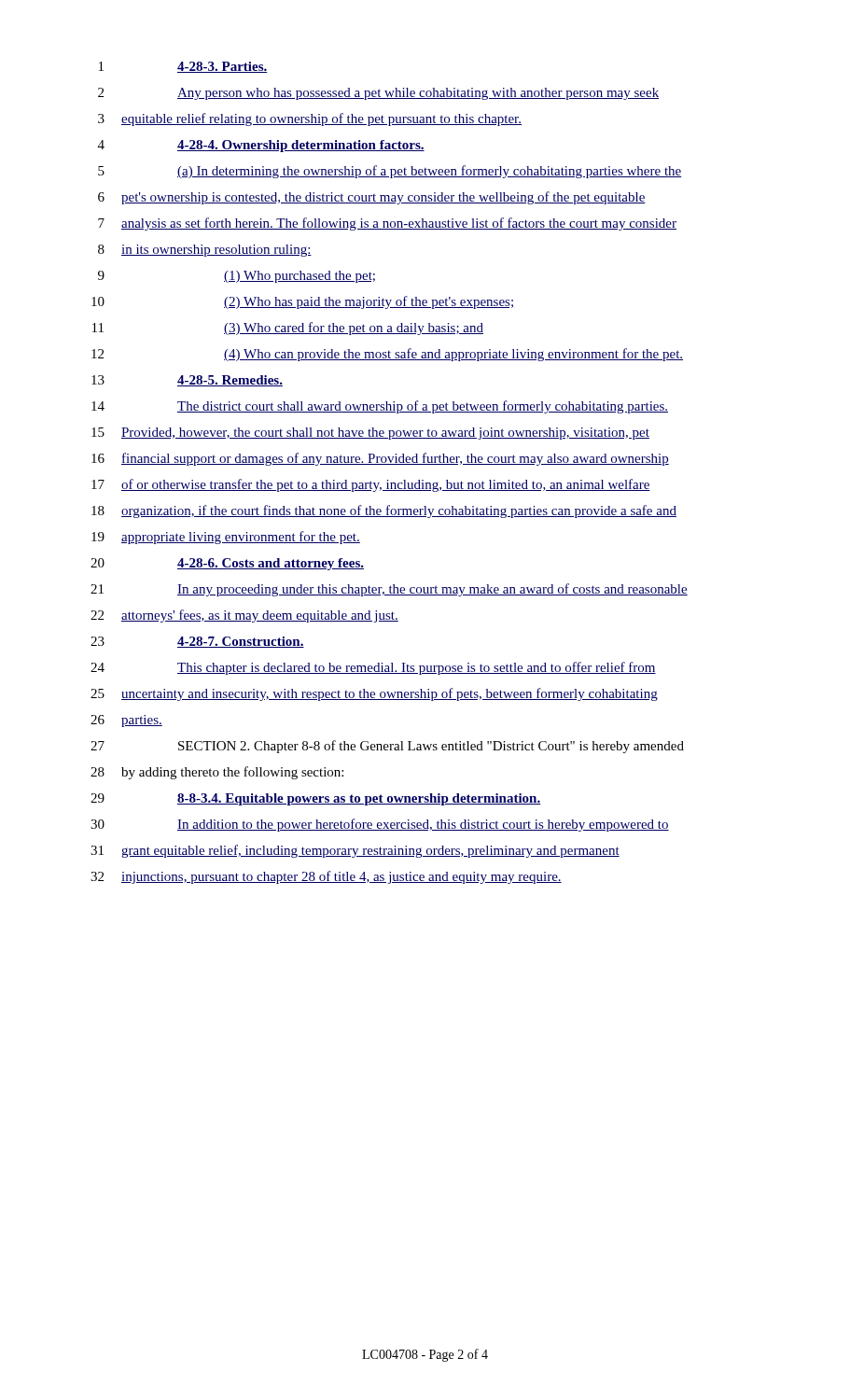Locate the section header containing "23 4-28-7. Construction."
850x1400 pixels.
pyautogui.click(x=197, y=642)
